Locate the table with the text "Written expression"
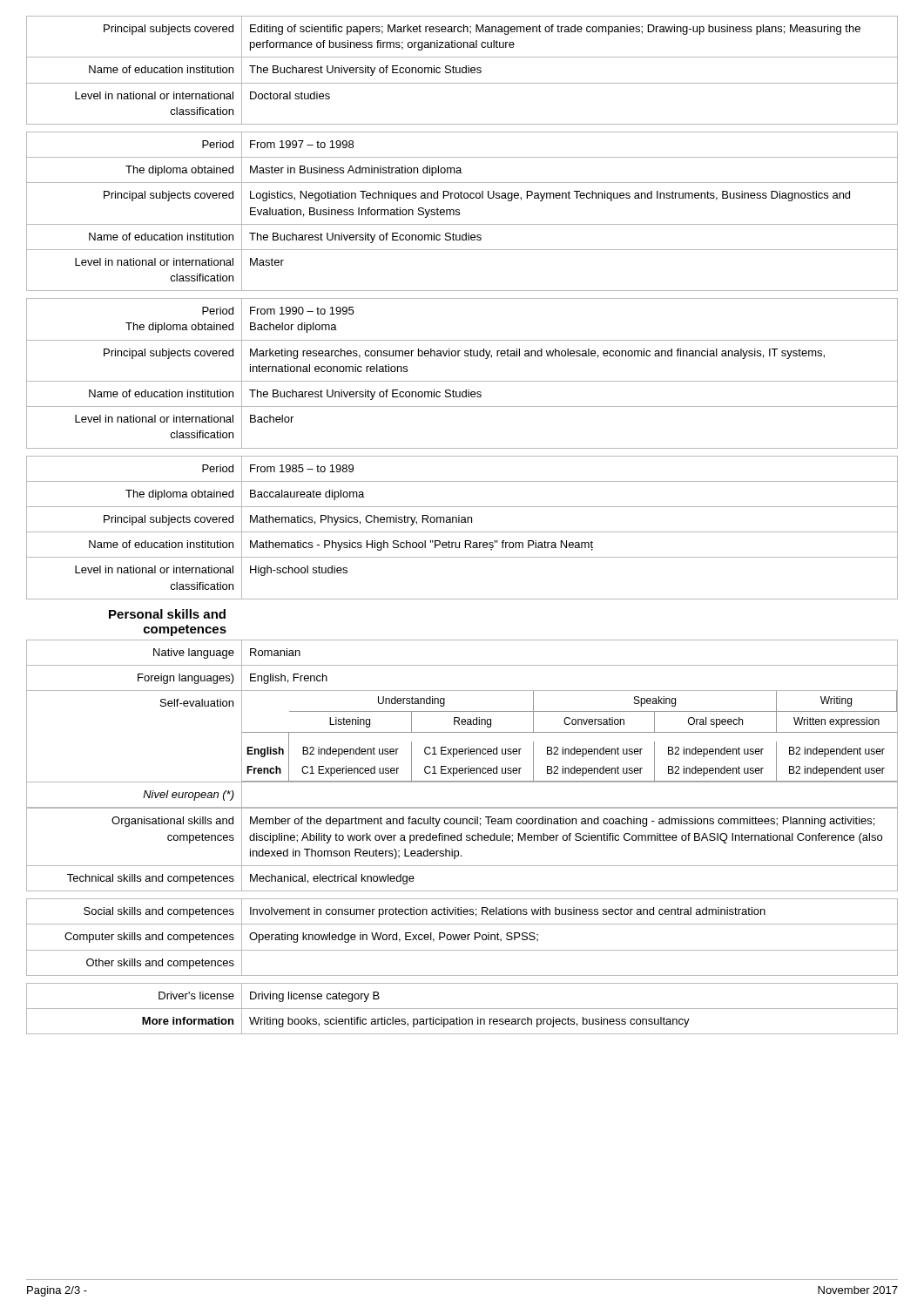 (x=462, y=724)
